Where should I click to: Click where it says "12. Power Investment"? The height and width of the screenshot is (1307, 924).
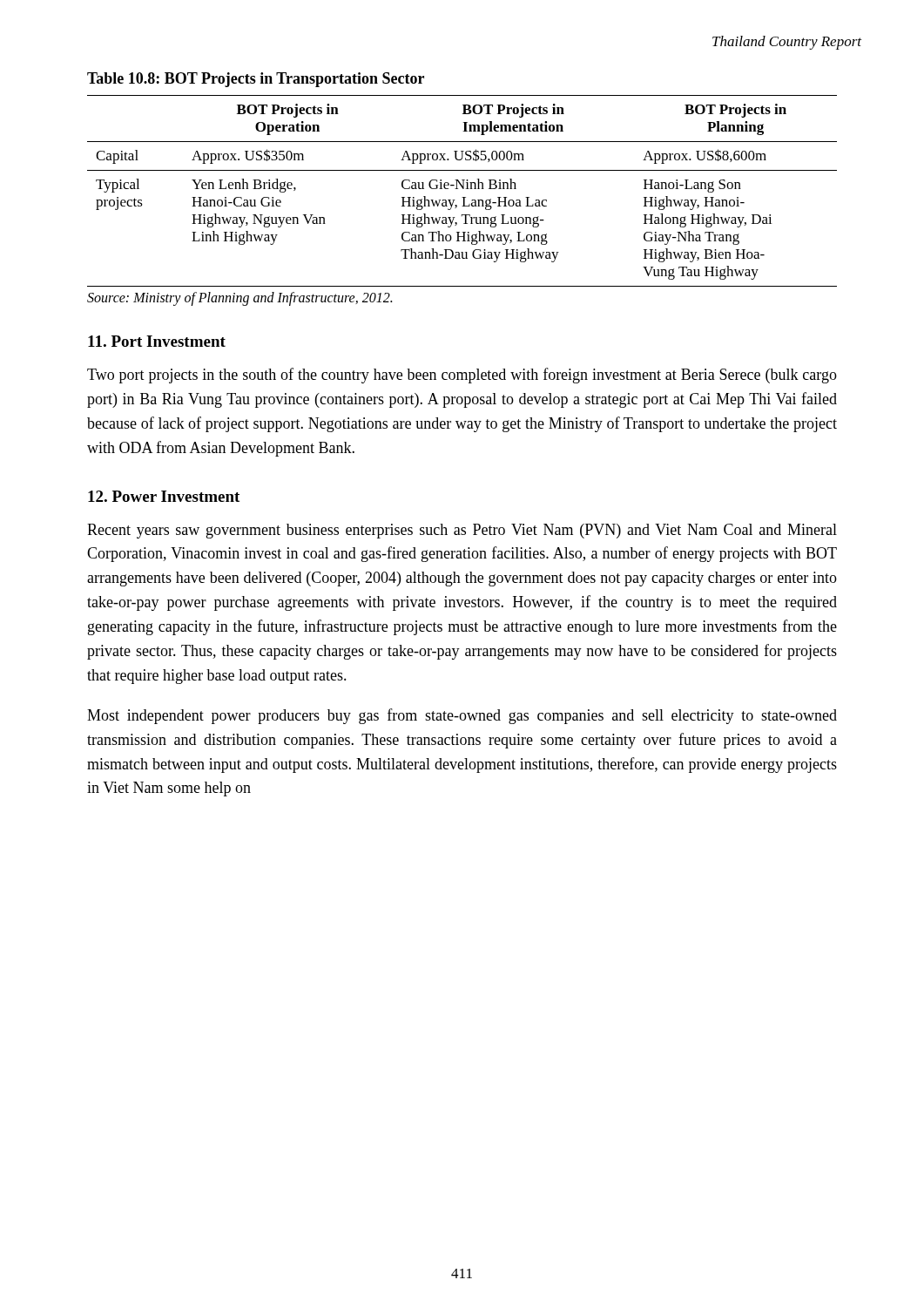pyautogui.click(x=163, y=496)
